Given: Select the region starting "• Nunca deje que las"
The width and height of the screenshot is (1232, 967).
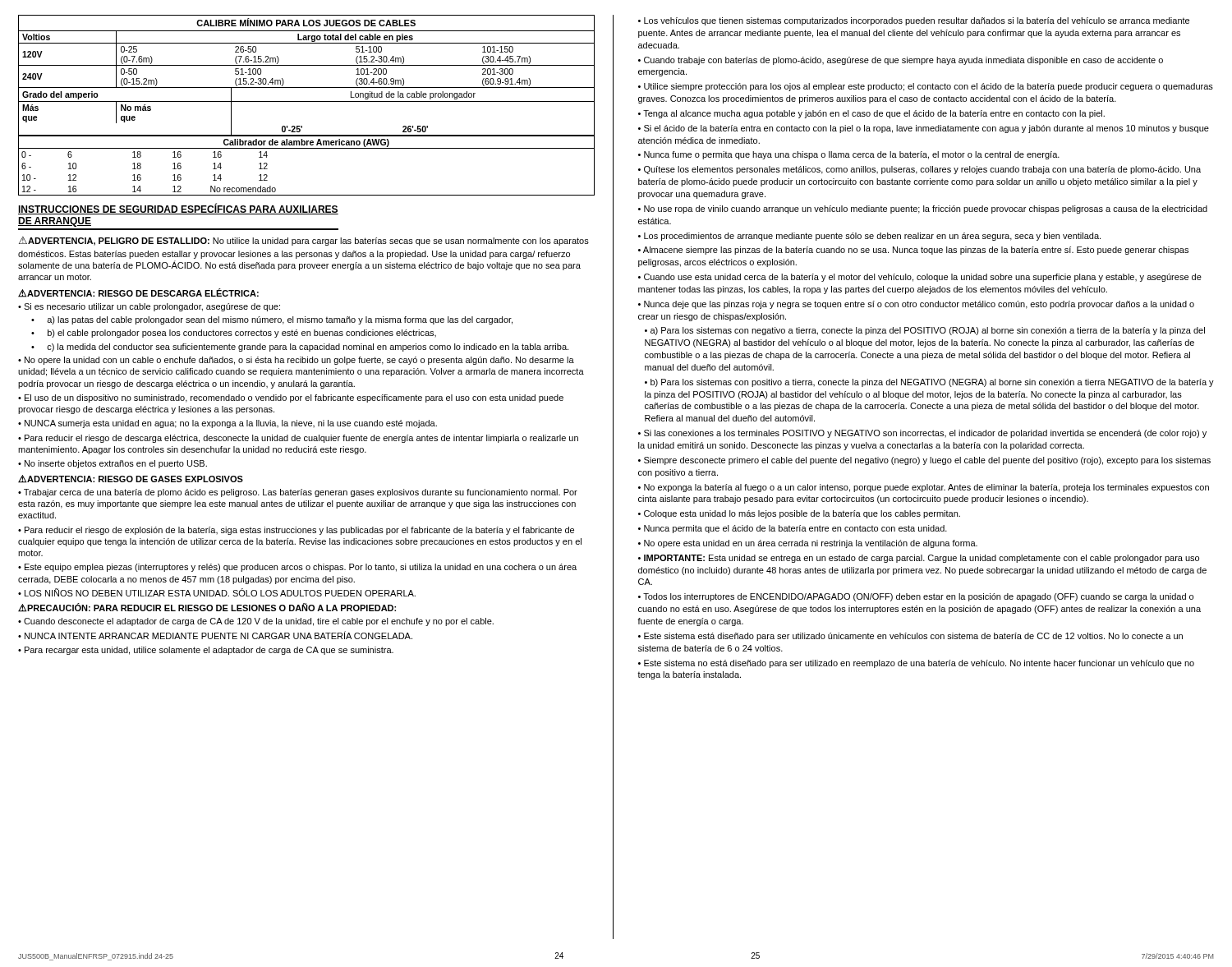Looking at the screenshot, I should click(916, 310).
